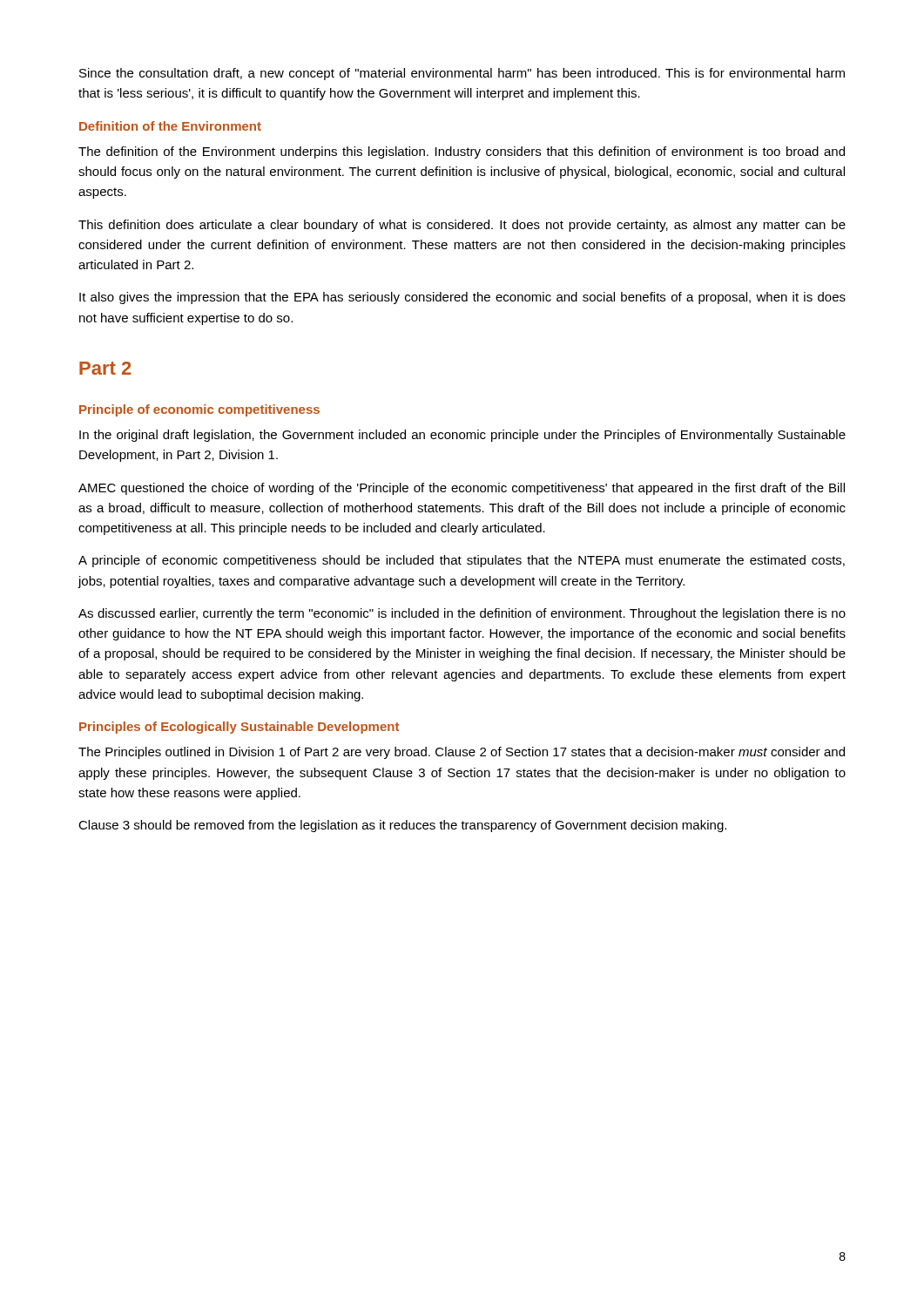Find the block on this page that starts "It also gives"
This screenshot has height=1307, width=924.
point(462,307)
